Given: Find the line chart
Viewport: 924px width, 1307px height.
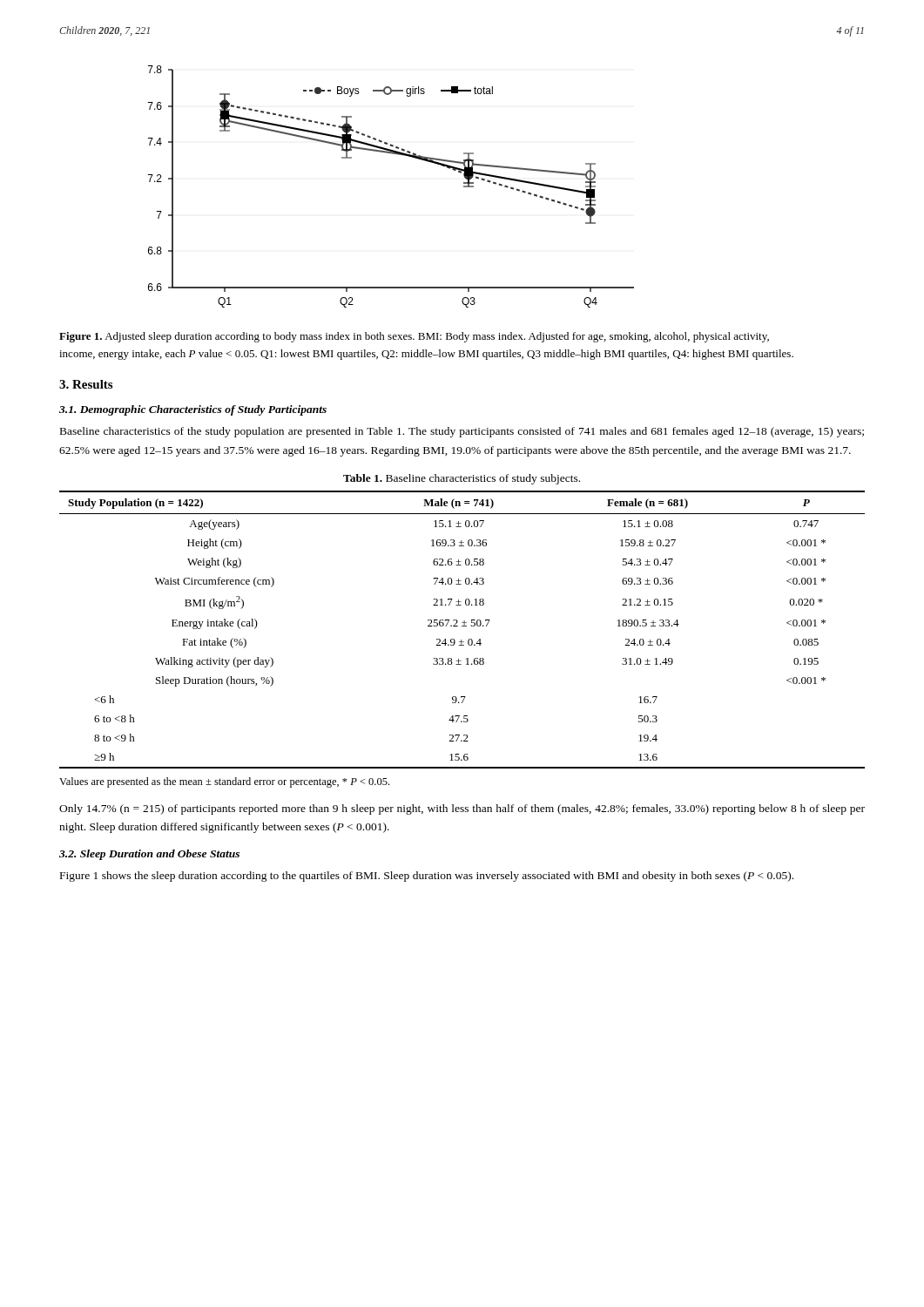Looking at the screenshot, I should click(x=462, y=187).
